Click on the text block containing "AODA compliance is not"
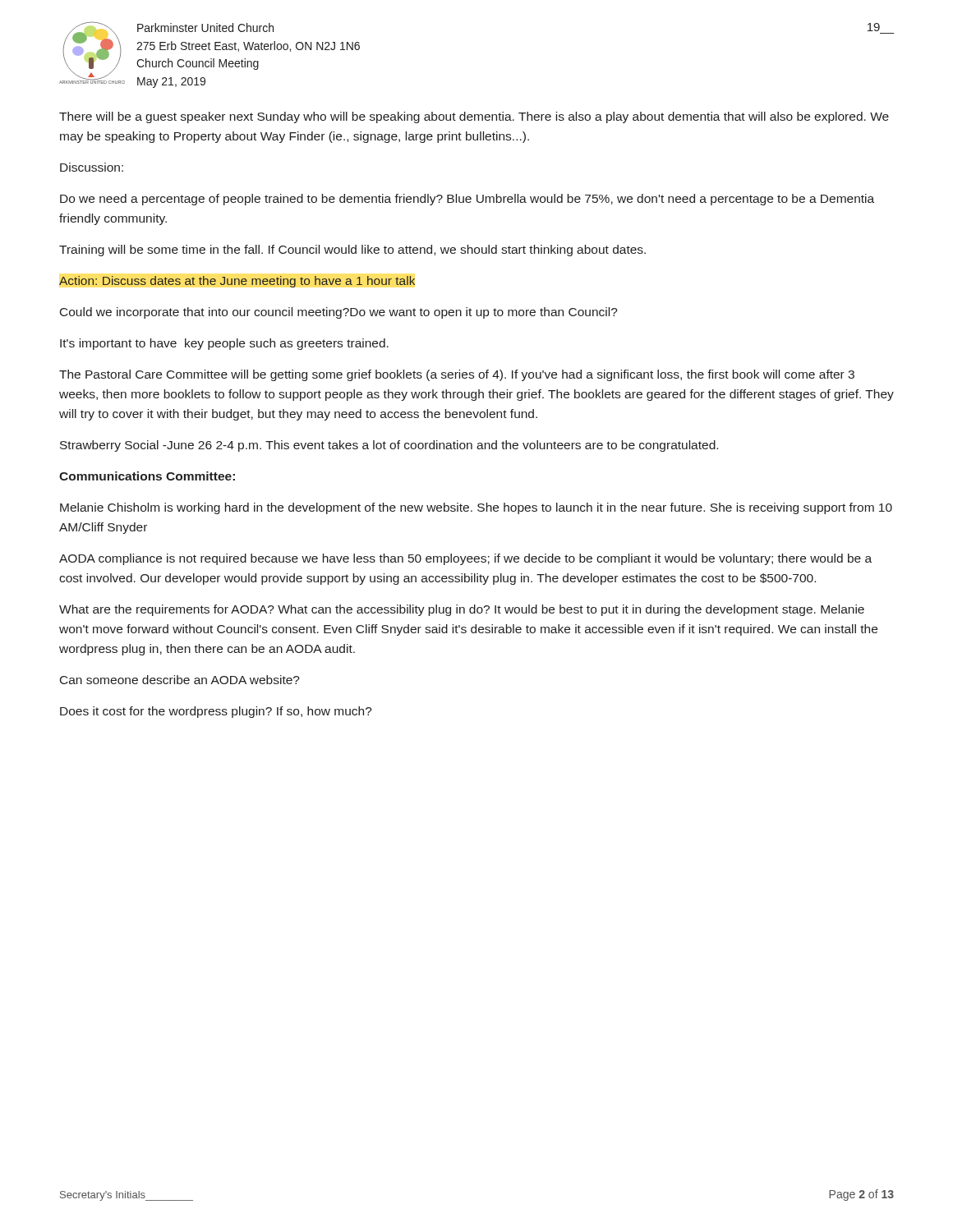Image resolution: width=953 pixels, height=1232 pixels. pos(465,568)
